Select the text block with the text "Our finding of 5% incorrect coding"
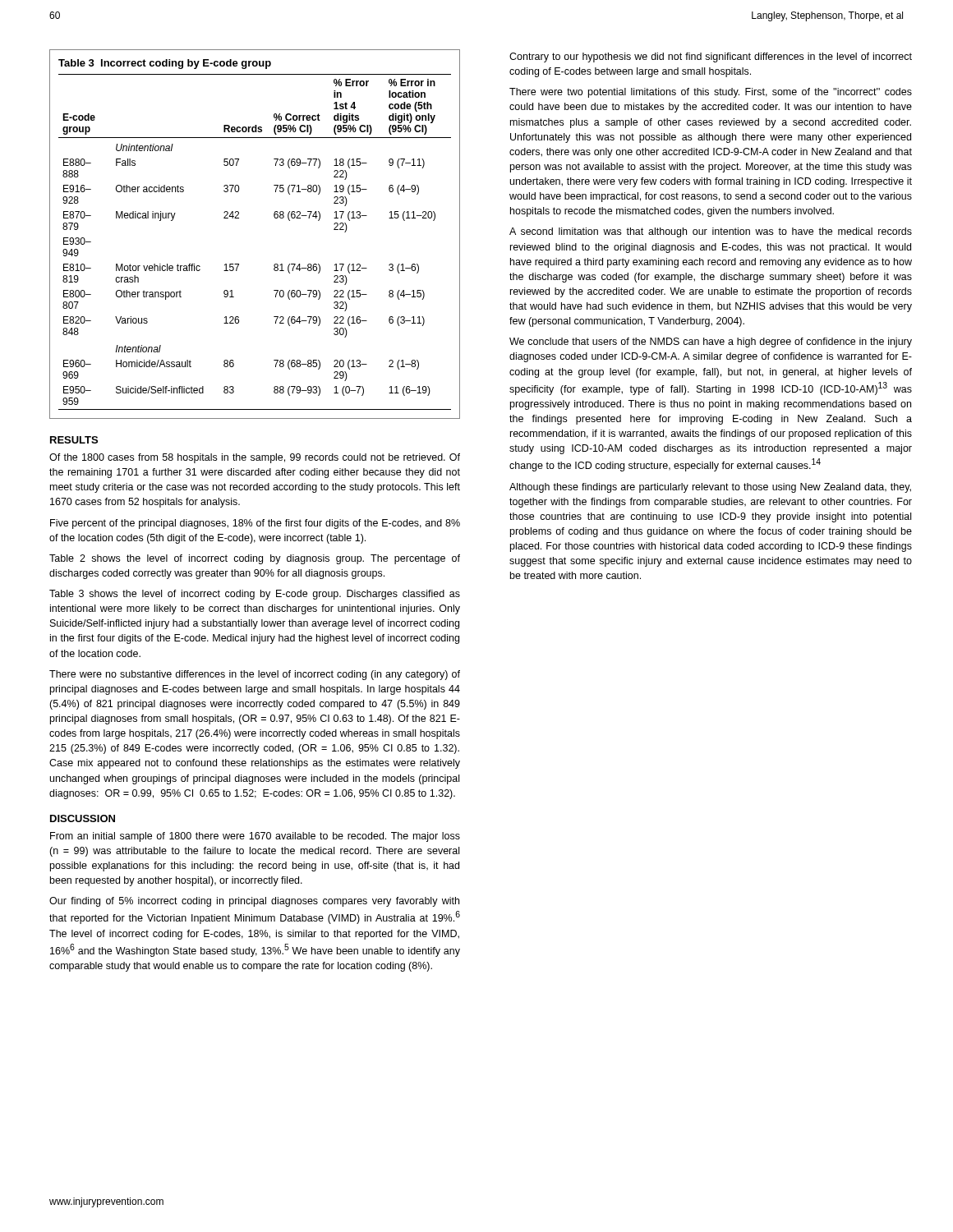Viewport: 953px width, 1232px height. pyautogui.click(x=255, y=934)
